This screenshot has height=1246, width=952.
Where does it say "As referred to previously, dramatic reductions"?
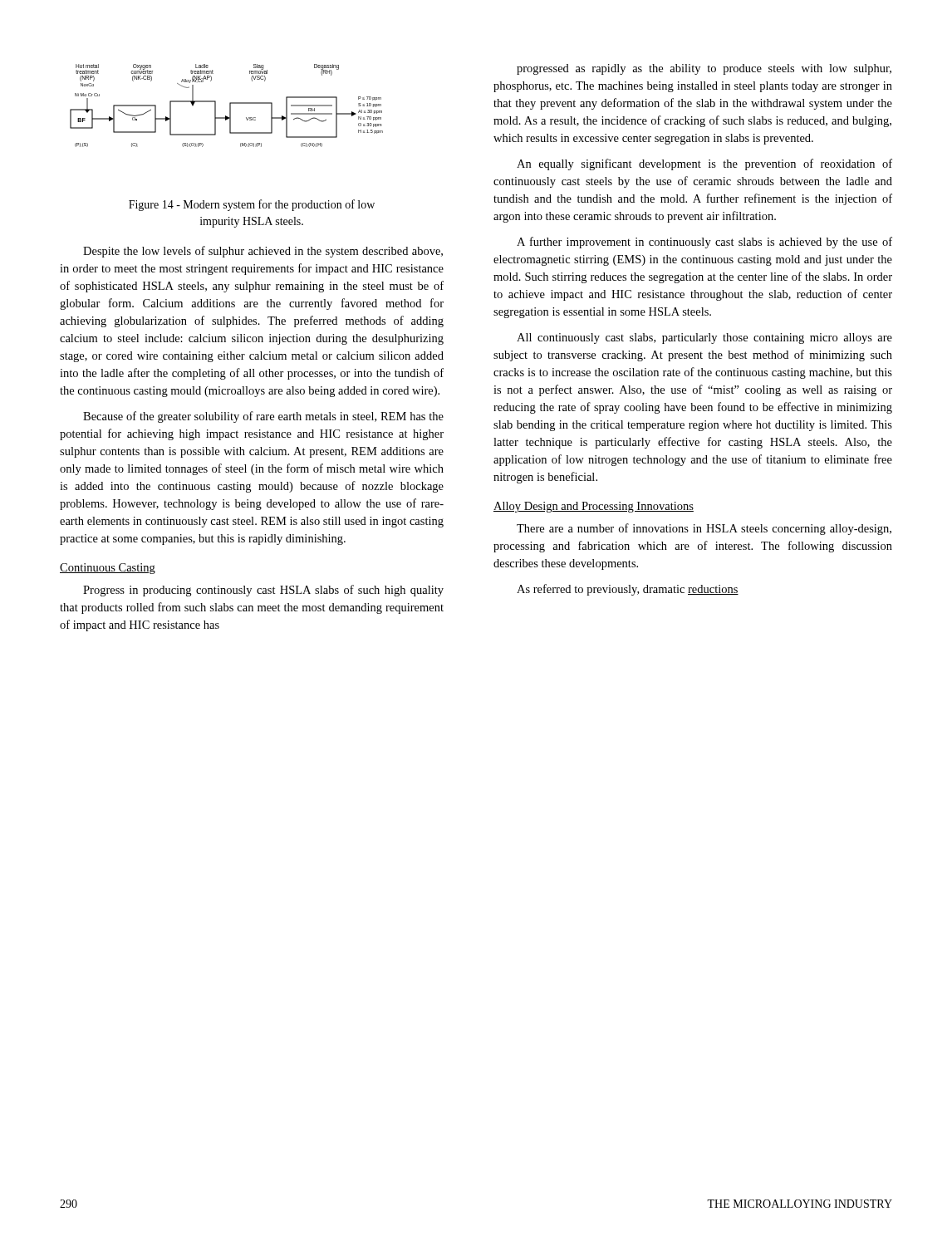tap(627, 589)
